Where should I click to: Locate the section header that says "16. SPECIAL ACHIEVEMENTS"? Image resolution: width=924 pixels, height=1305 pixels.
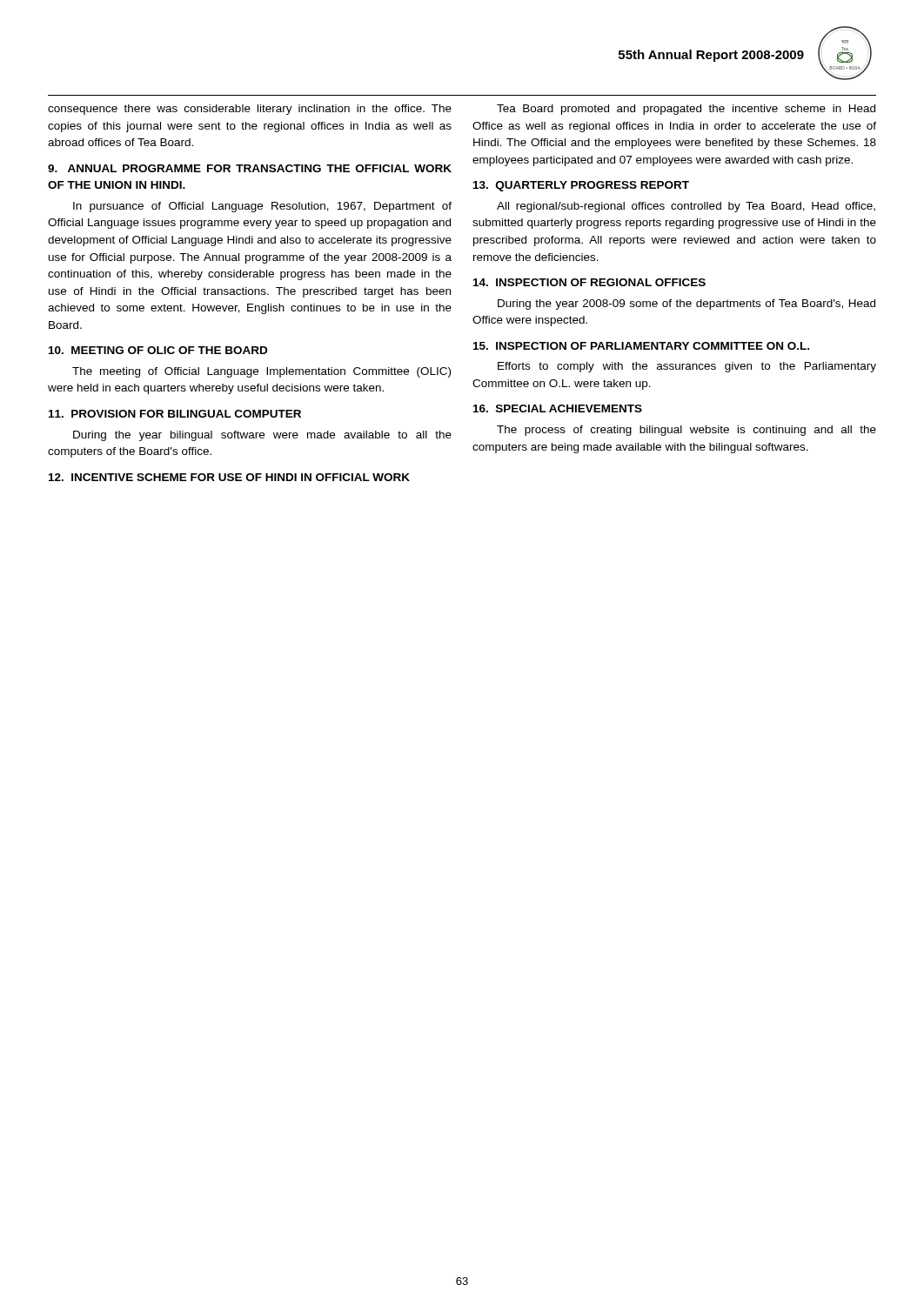558,408
